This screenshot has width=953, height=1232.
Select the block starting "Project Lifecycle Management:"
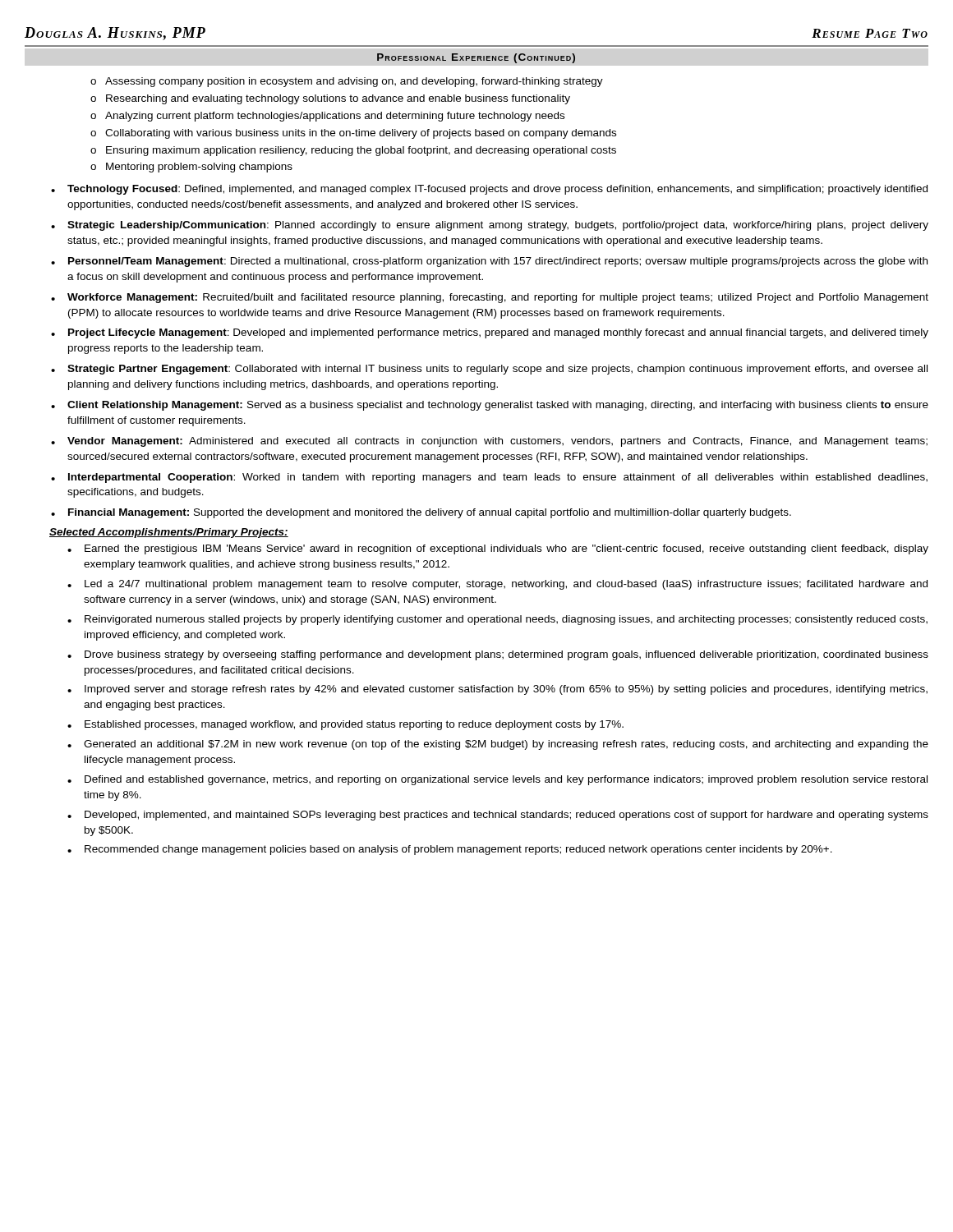tap(498, 340)
